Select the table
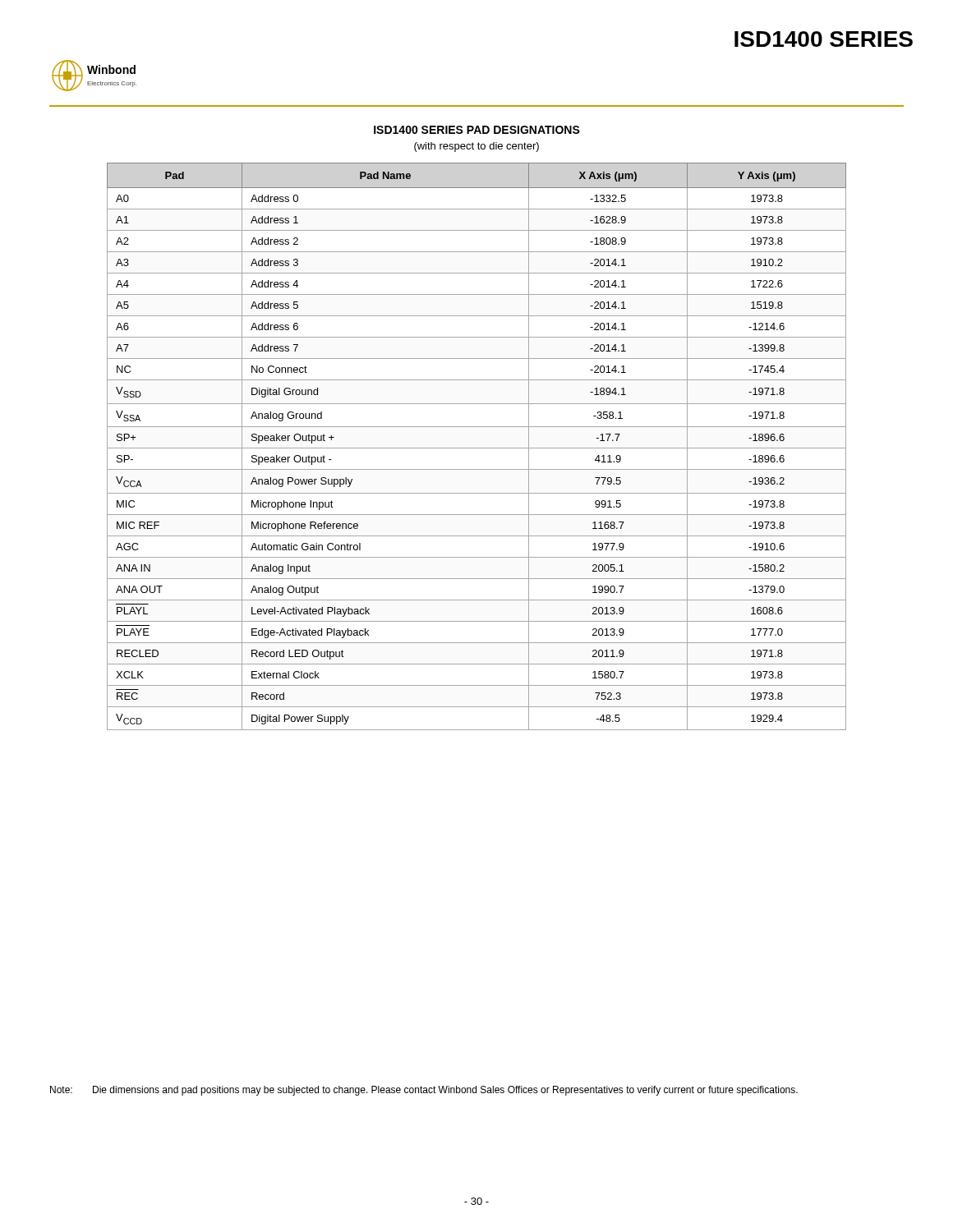Screen dimensions: 1232x953 pos(476,447)
